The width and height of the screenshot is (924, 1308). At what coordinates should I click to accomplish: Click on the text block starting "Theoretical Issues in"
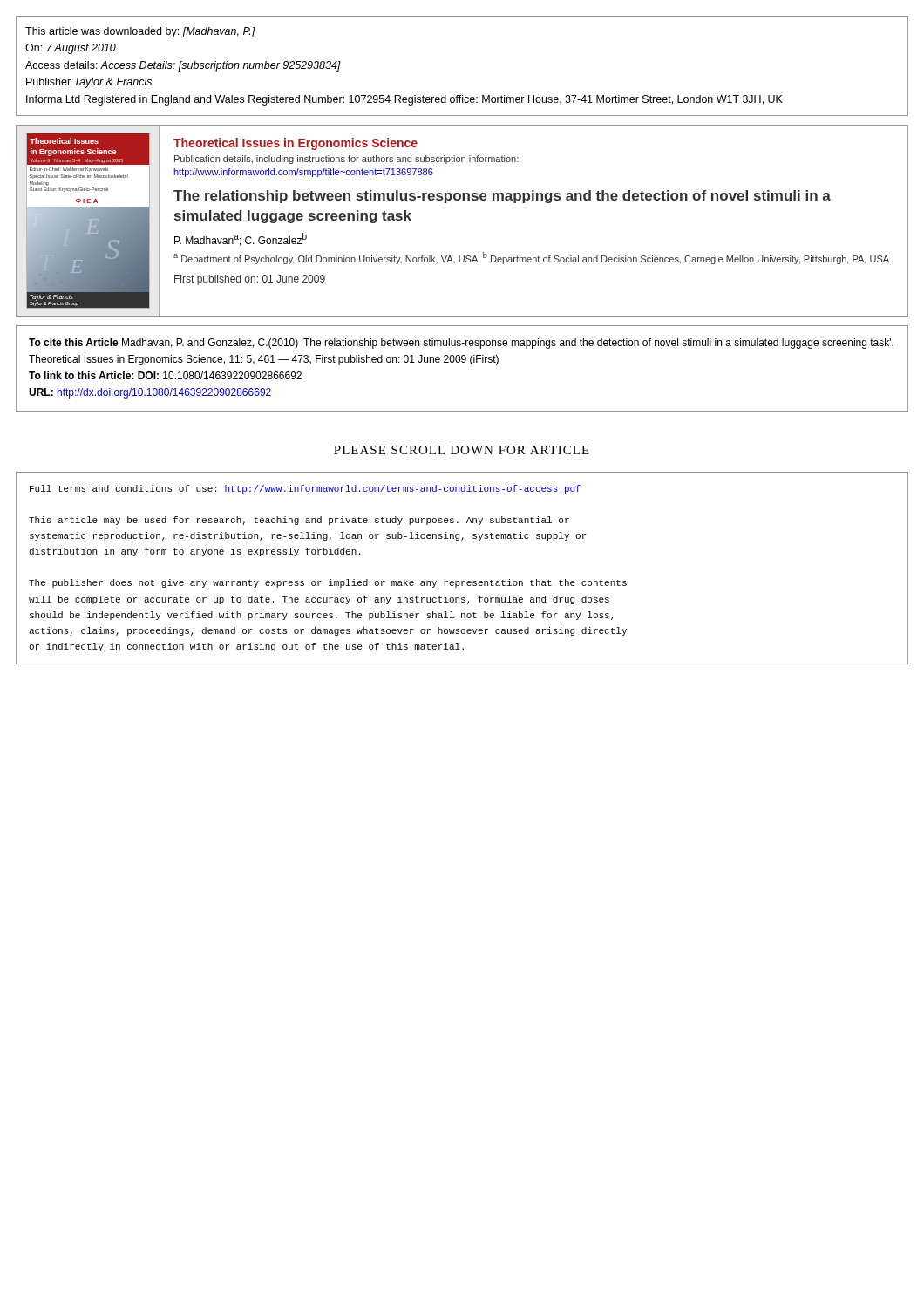(296, 143)
